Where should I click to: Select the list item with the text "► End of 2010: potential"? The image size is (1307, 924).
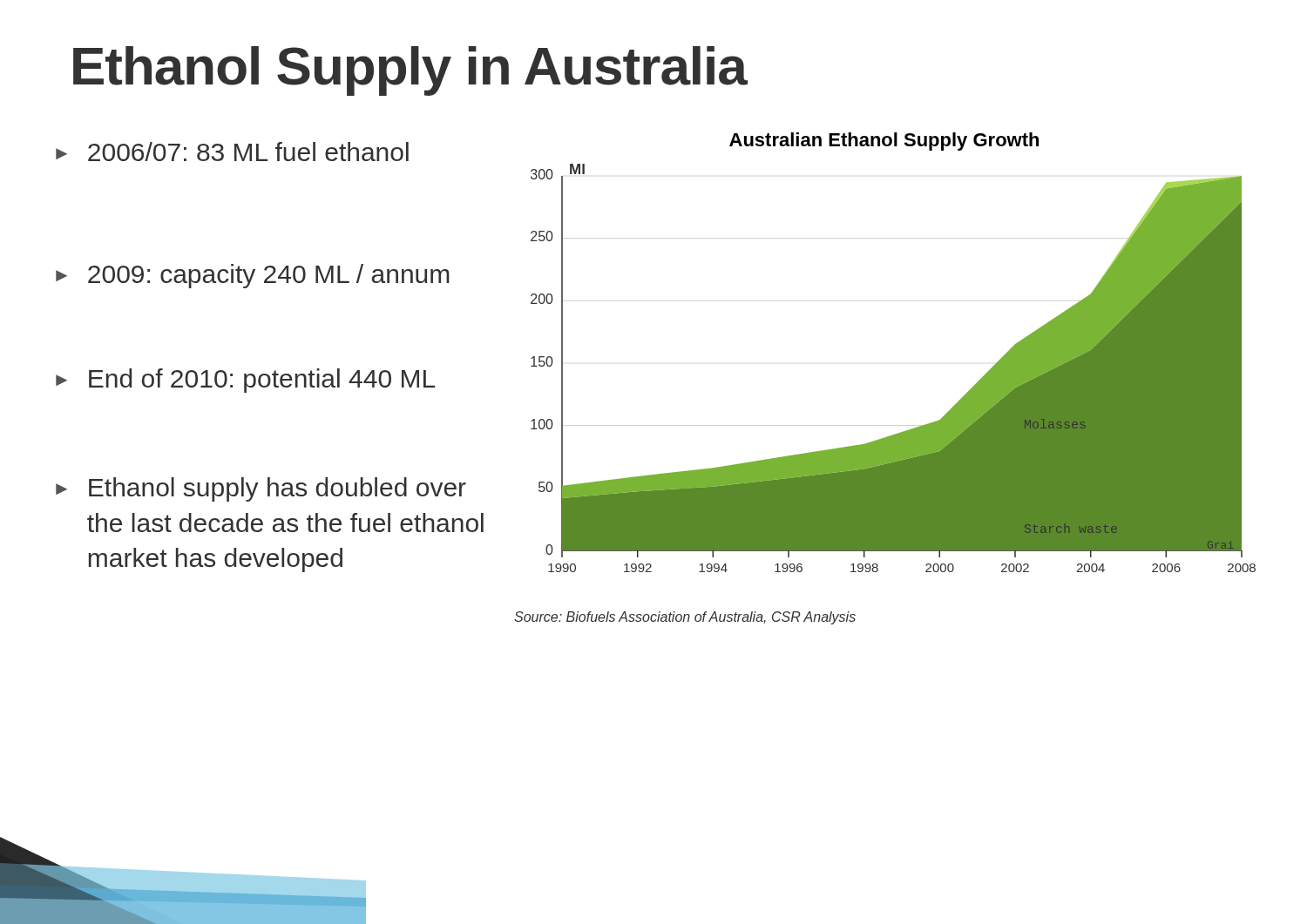[x=244, y=379]
